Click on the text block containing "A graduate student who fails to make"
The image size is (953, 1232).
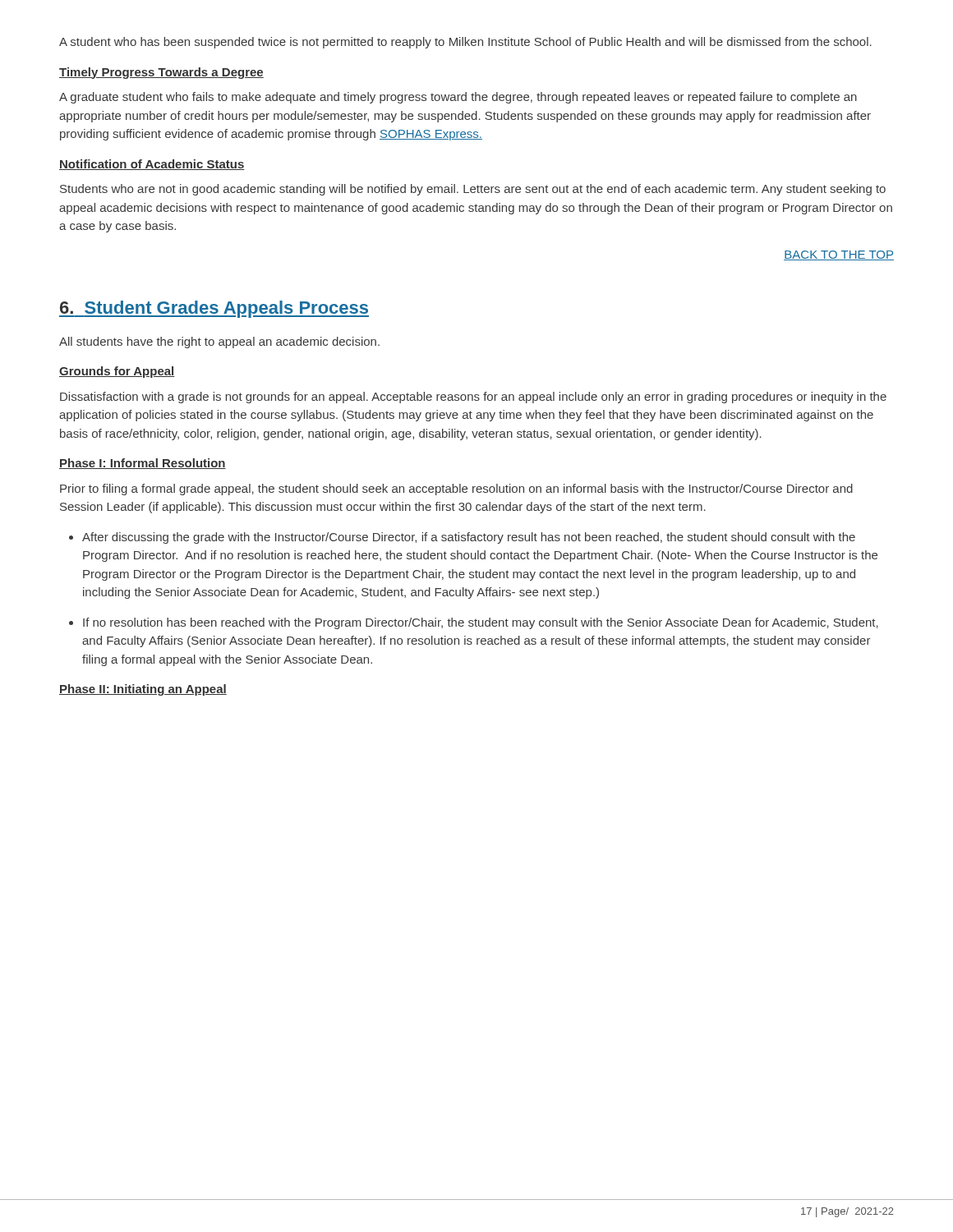click(476, 116)
